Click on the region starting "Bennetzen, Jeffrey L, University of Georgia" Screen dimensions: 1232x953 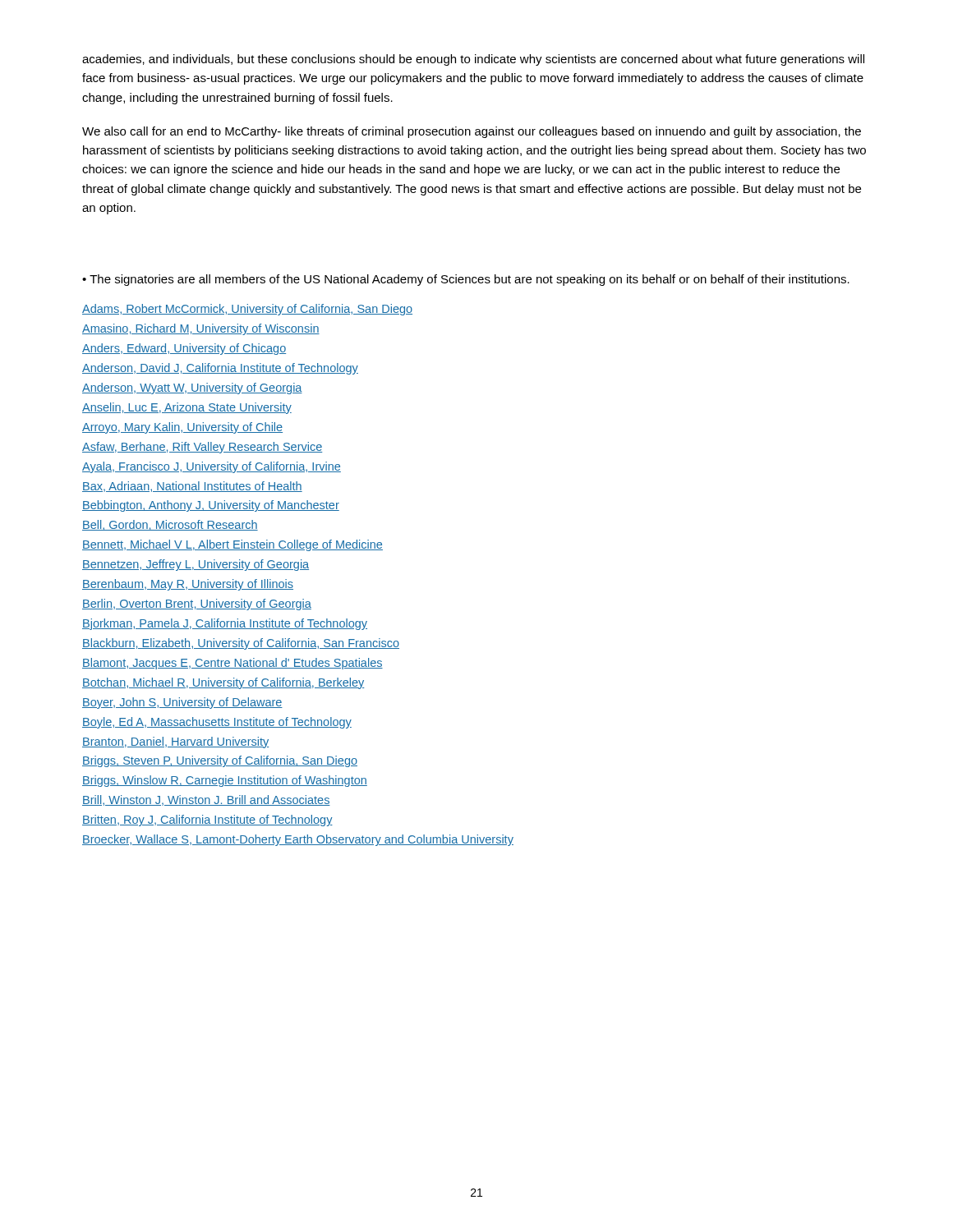coord(196,565)
